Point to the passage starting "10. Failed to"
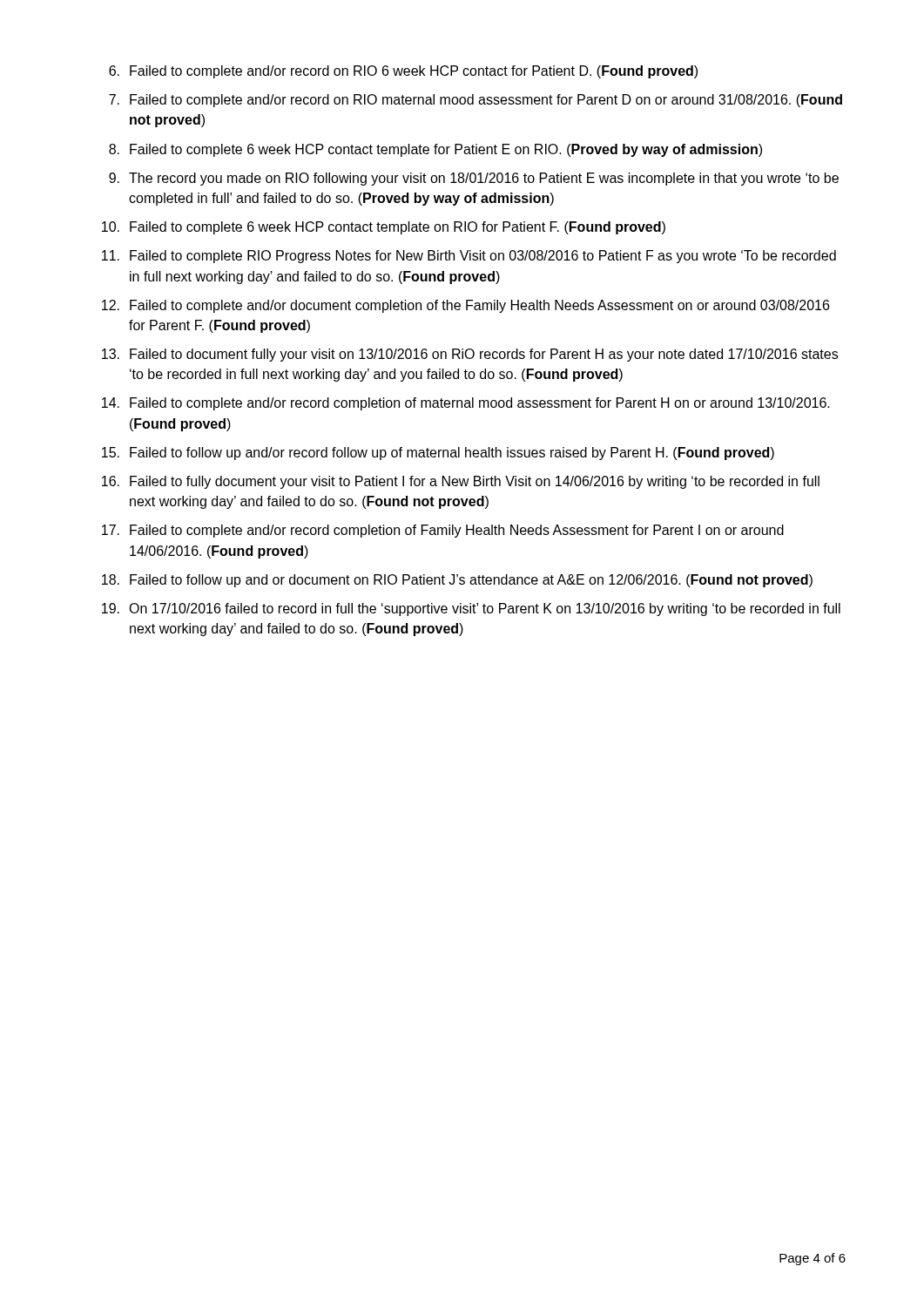 [x=462, y=227]
